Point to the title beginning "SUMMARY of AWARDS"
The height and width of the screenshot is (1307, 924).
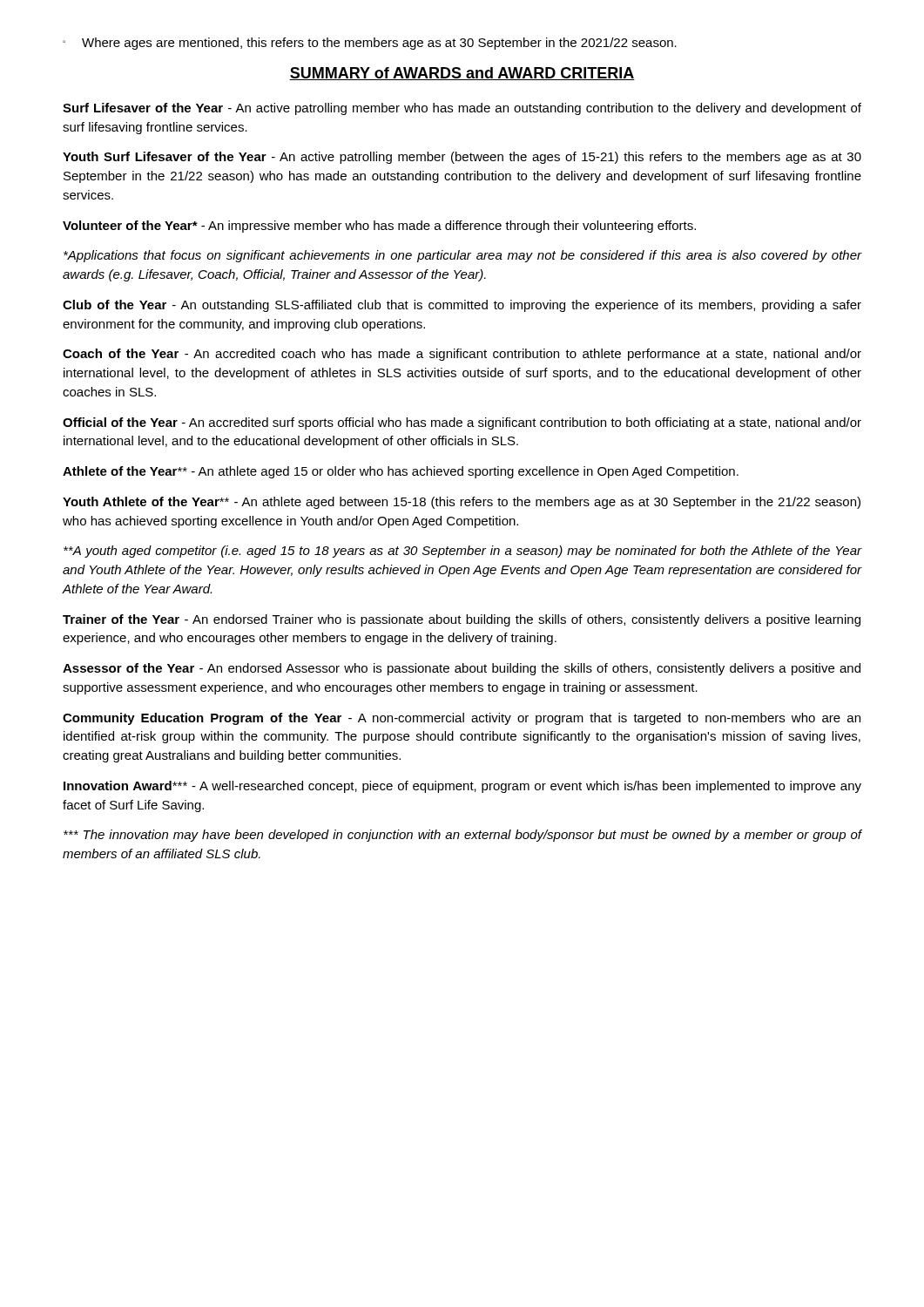tap(462, 73)
